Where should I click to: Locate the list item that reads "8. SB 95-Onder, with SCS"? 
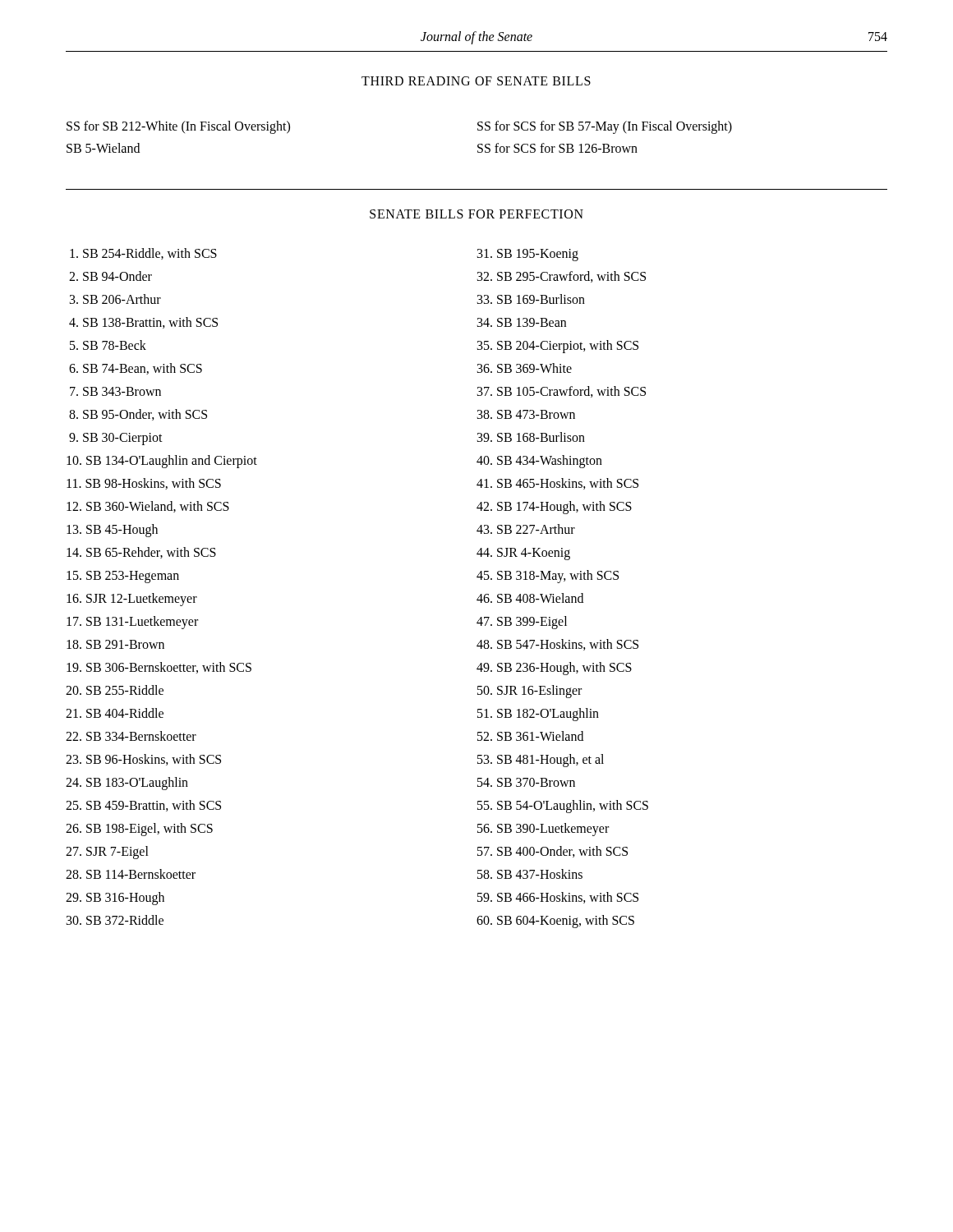(x=137, y=414)
